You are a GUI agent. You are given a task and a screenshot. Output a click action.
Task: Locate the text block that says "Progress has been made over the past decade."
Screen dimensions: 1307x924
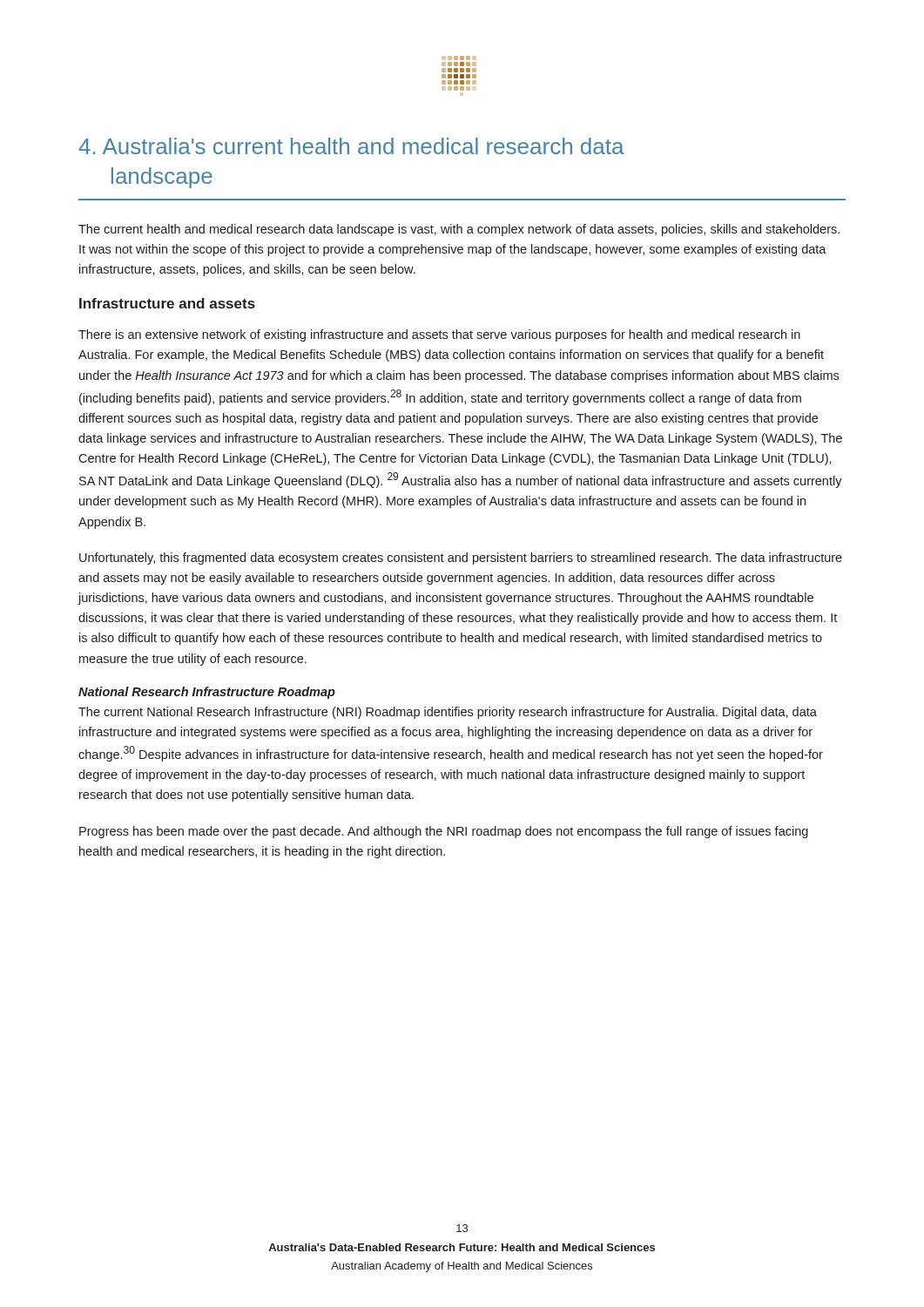443,841
